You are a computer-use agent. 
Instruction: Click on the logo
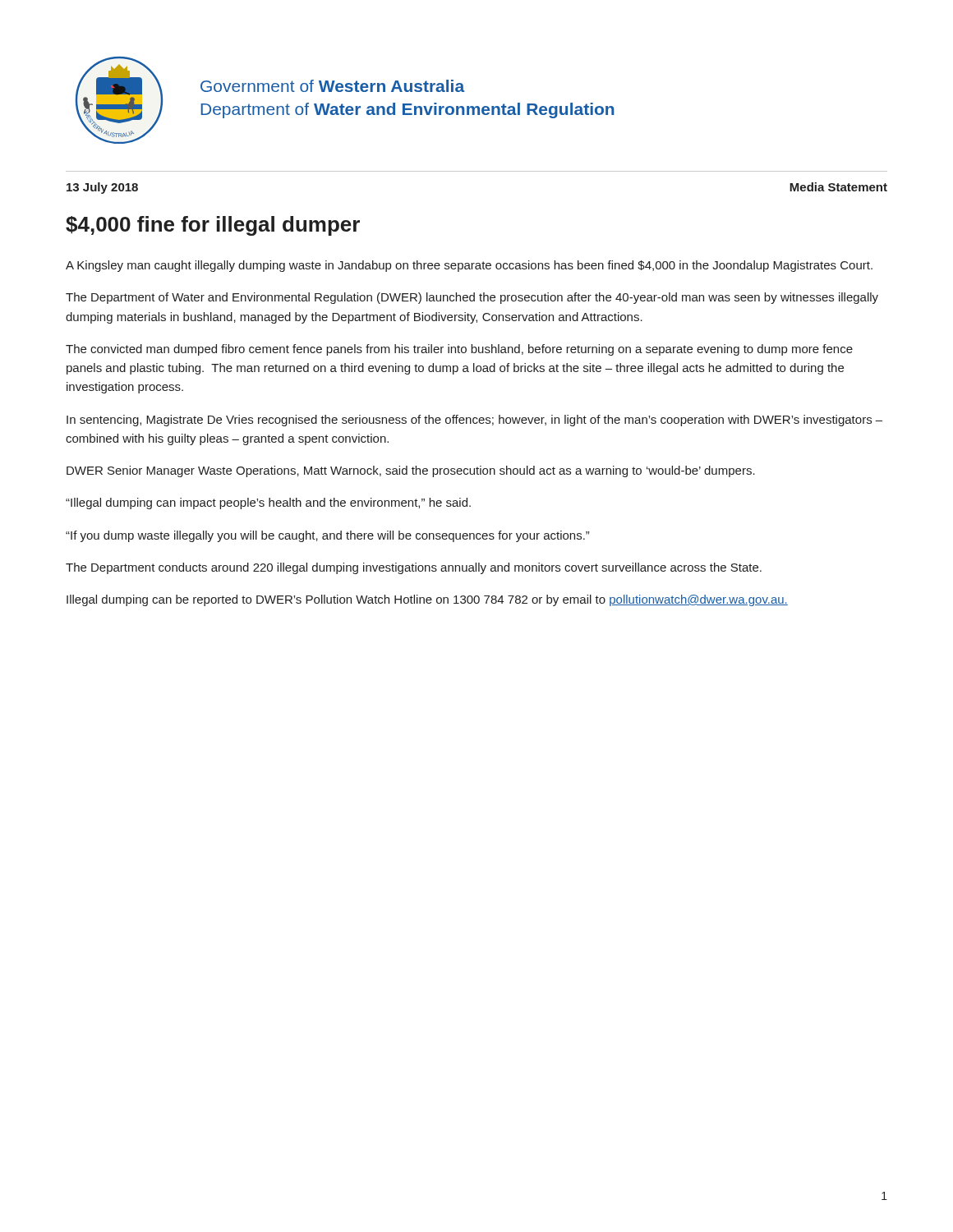[125, 98]
